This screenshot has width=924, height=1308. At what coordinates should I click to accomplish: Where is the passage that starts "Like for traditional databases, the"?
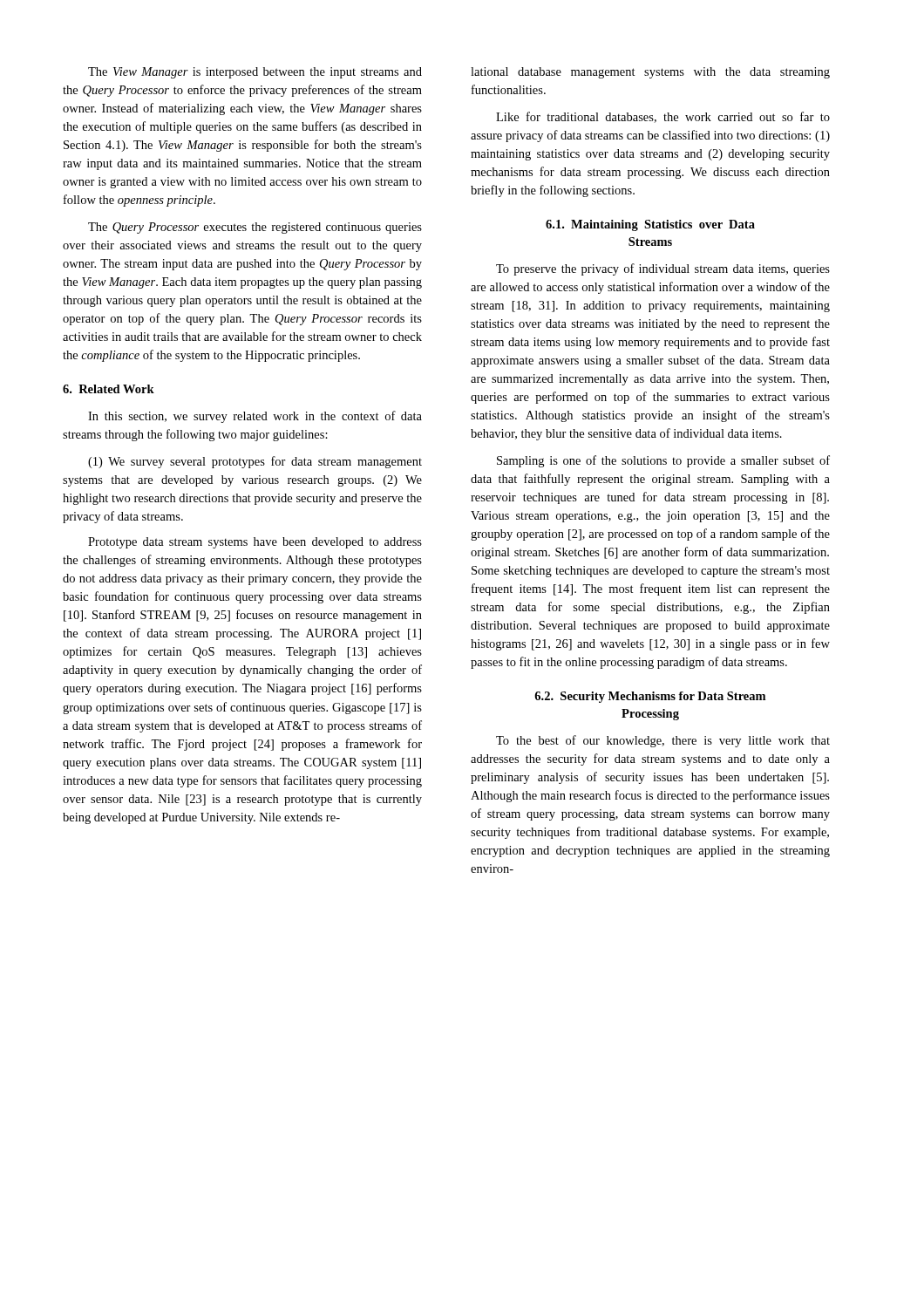tap(650, 154)
